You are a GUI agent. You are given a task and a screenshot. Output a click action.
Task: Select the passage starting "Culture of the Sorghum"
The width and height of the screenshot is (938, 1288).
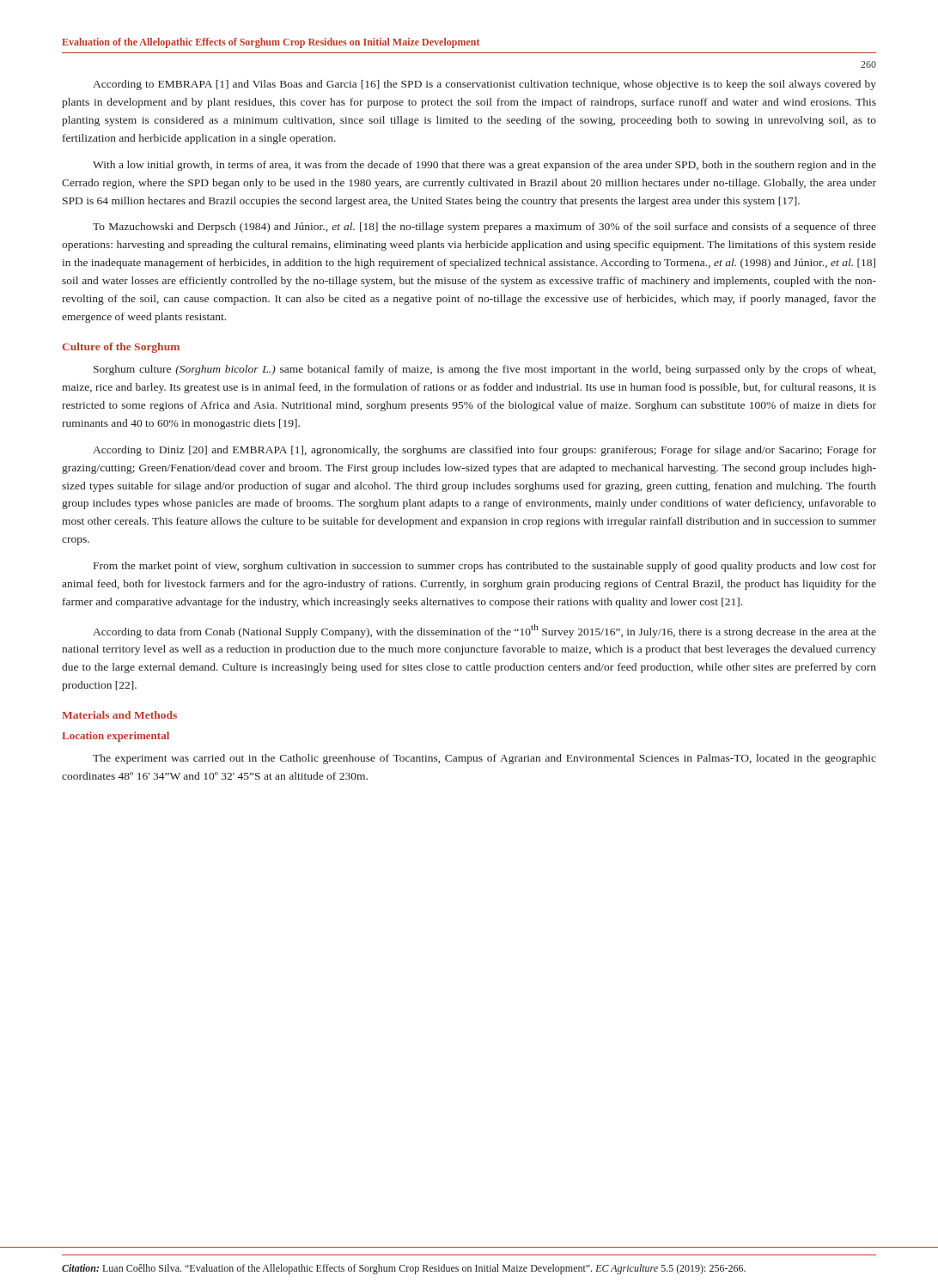[x=121, y=346]
